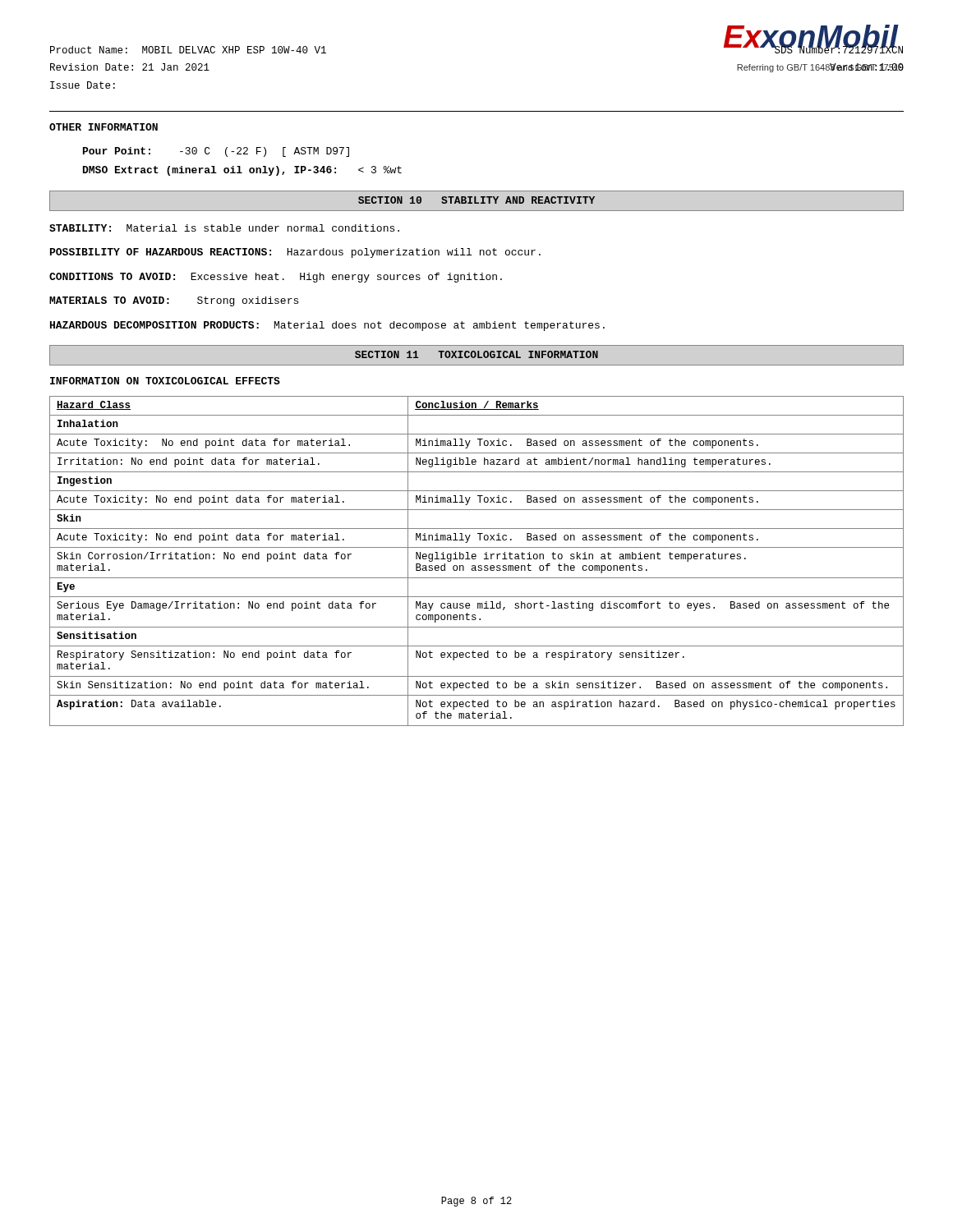Screen dimensions: 1232x953
Task: Select the text block that reads "HAZARDOUS DECOMPOSITION PRODUCTS: Material"
Action: 328,325
